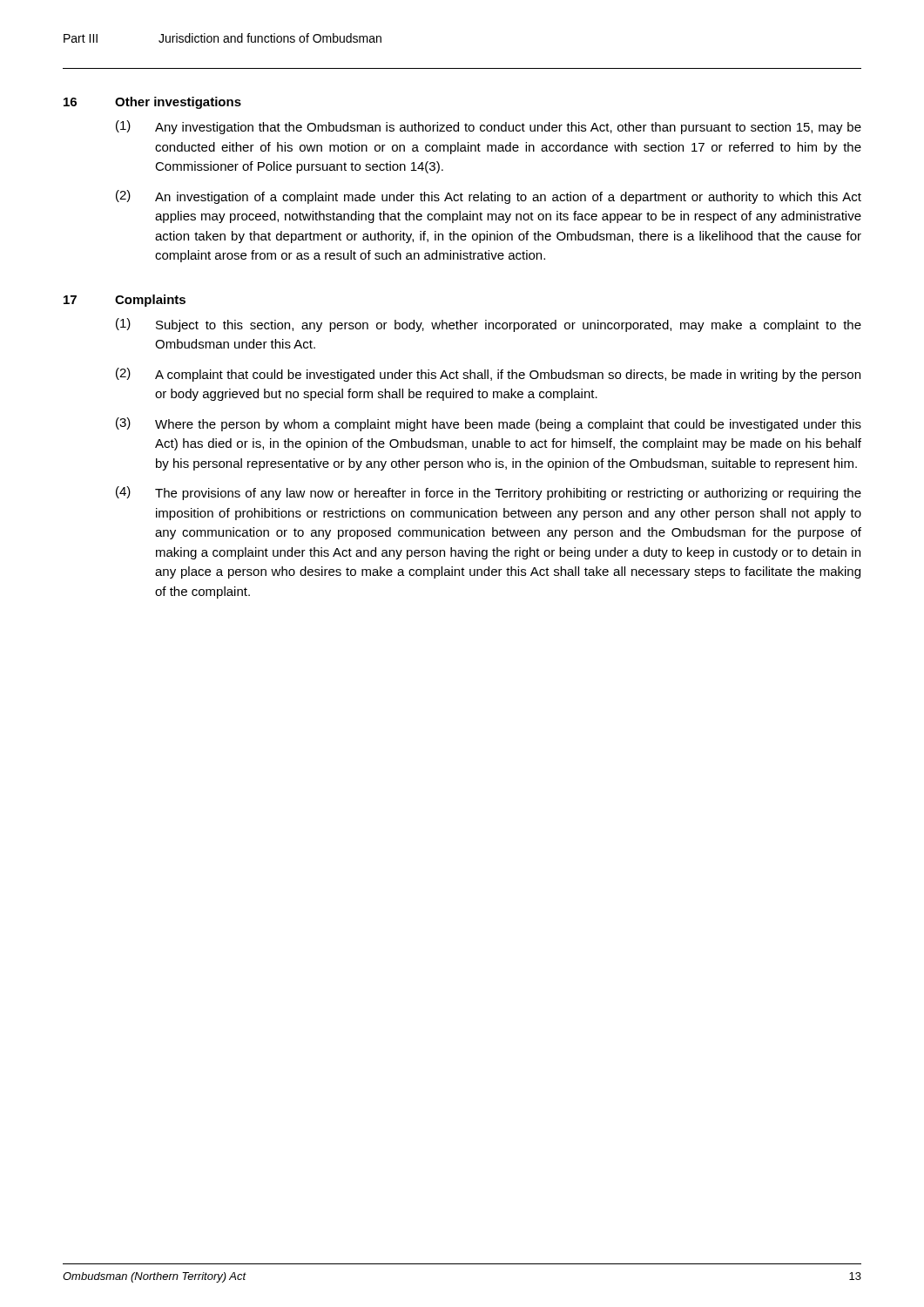Find the passage starting "16 Other investigations"

click(152, 94)
